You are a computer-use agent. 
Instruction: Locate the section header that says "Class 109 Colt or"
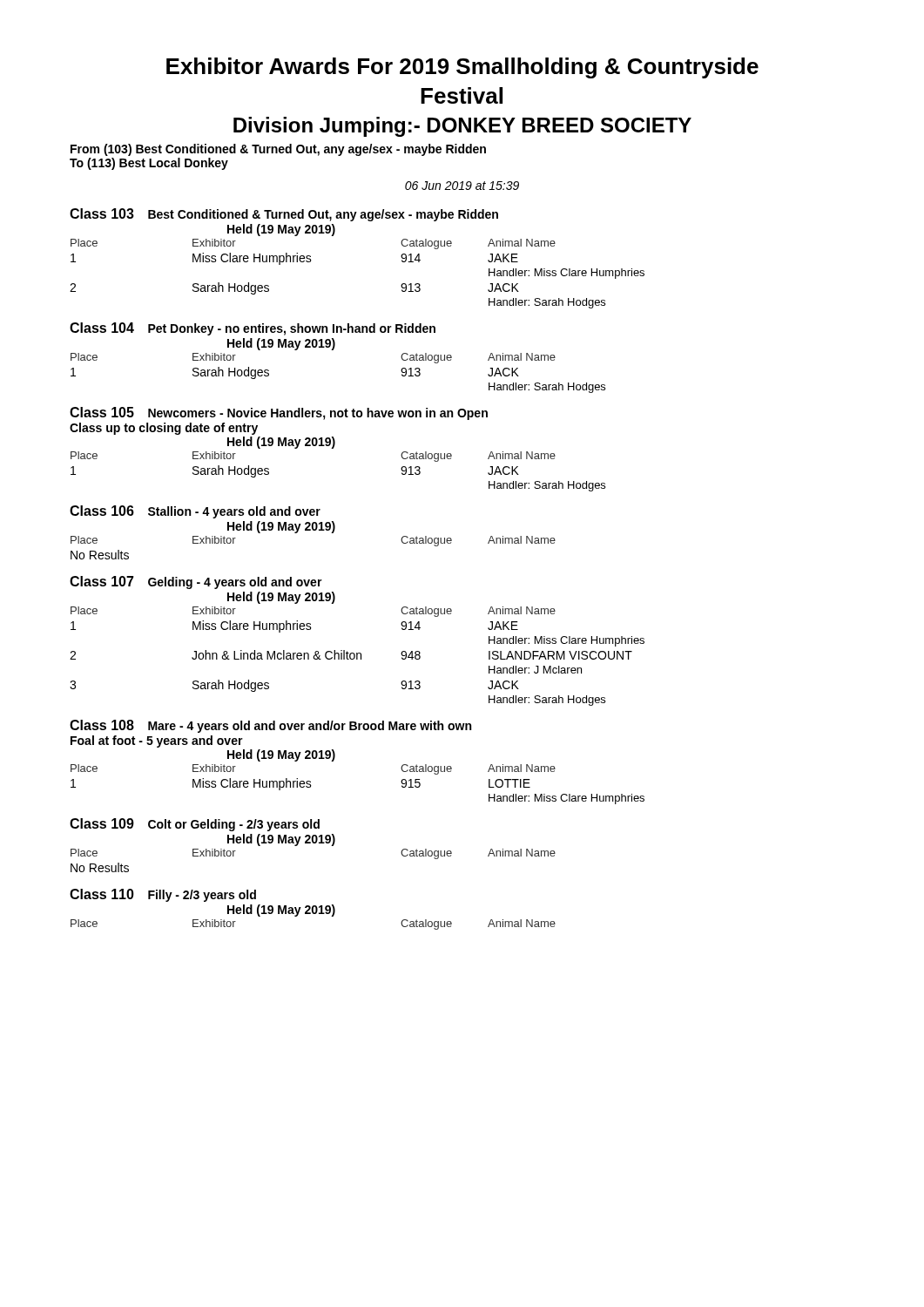(203, 831)
